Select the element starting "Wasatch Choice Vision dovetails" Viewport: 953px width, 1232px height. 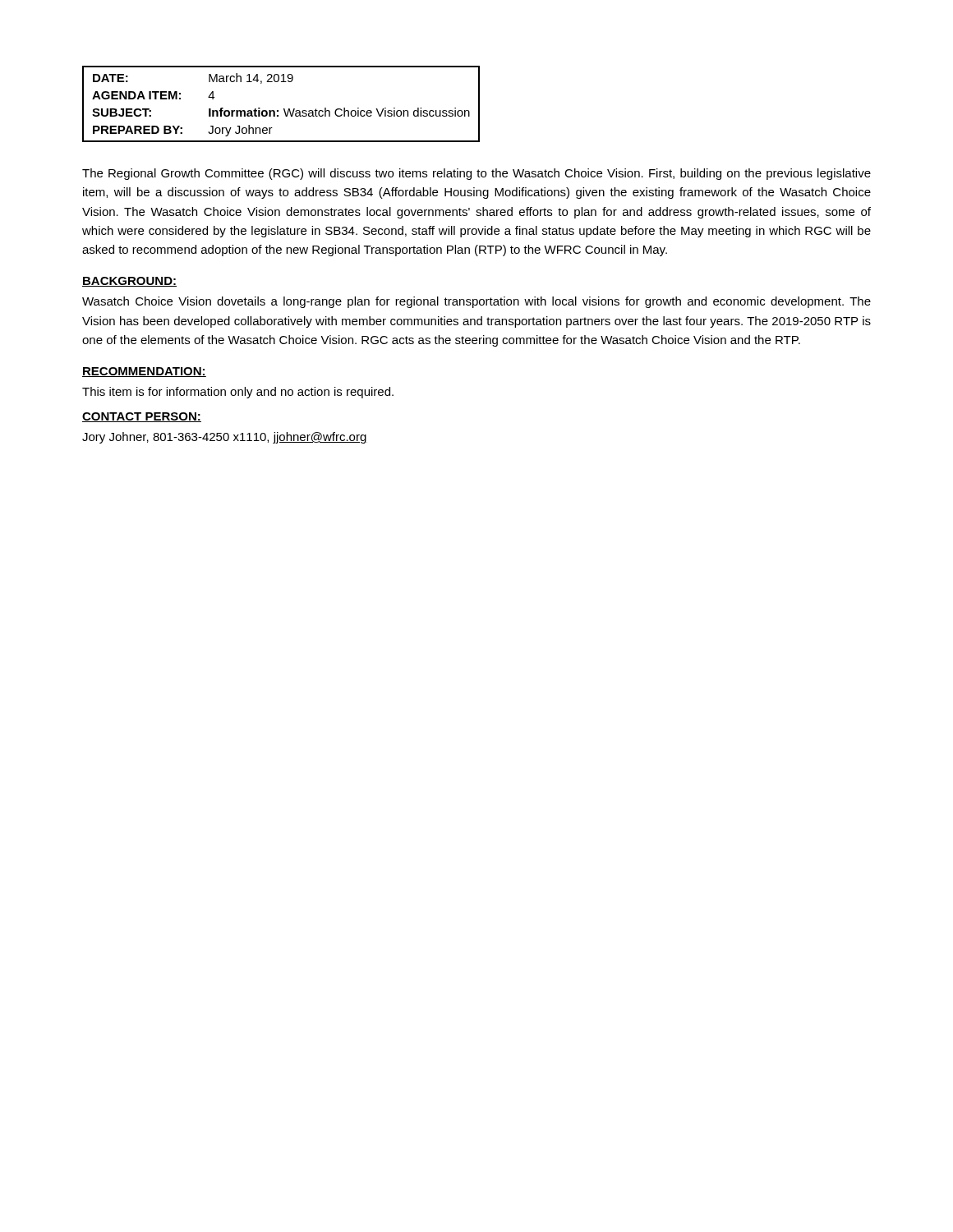coord(476,320)
